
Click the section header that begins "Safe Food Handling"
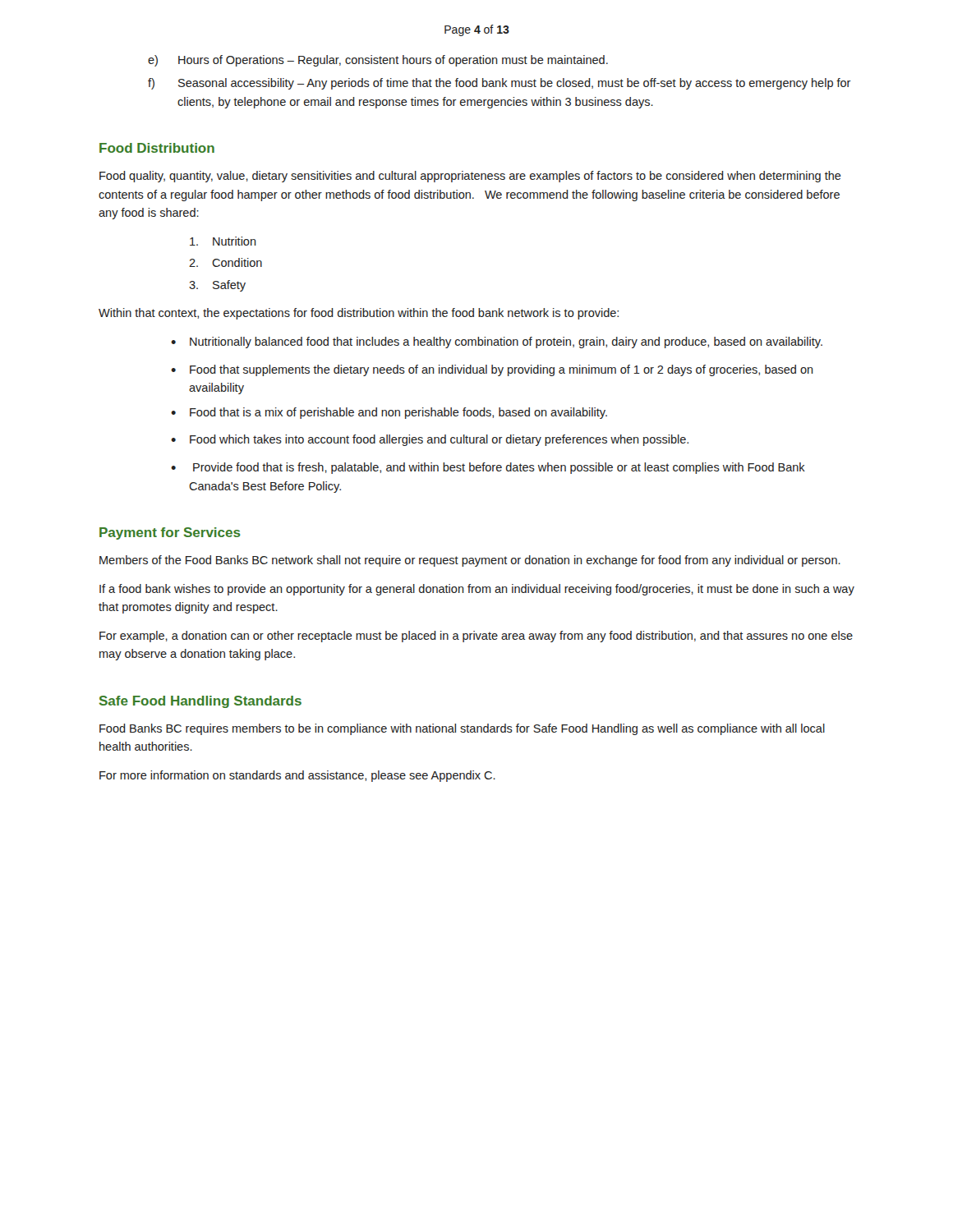tap(200, 701)
